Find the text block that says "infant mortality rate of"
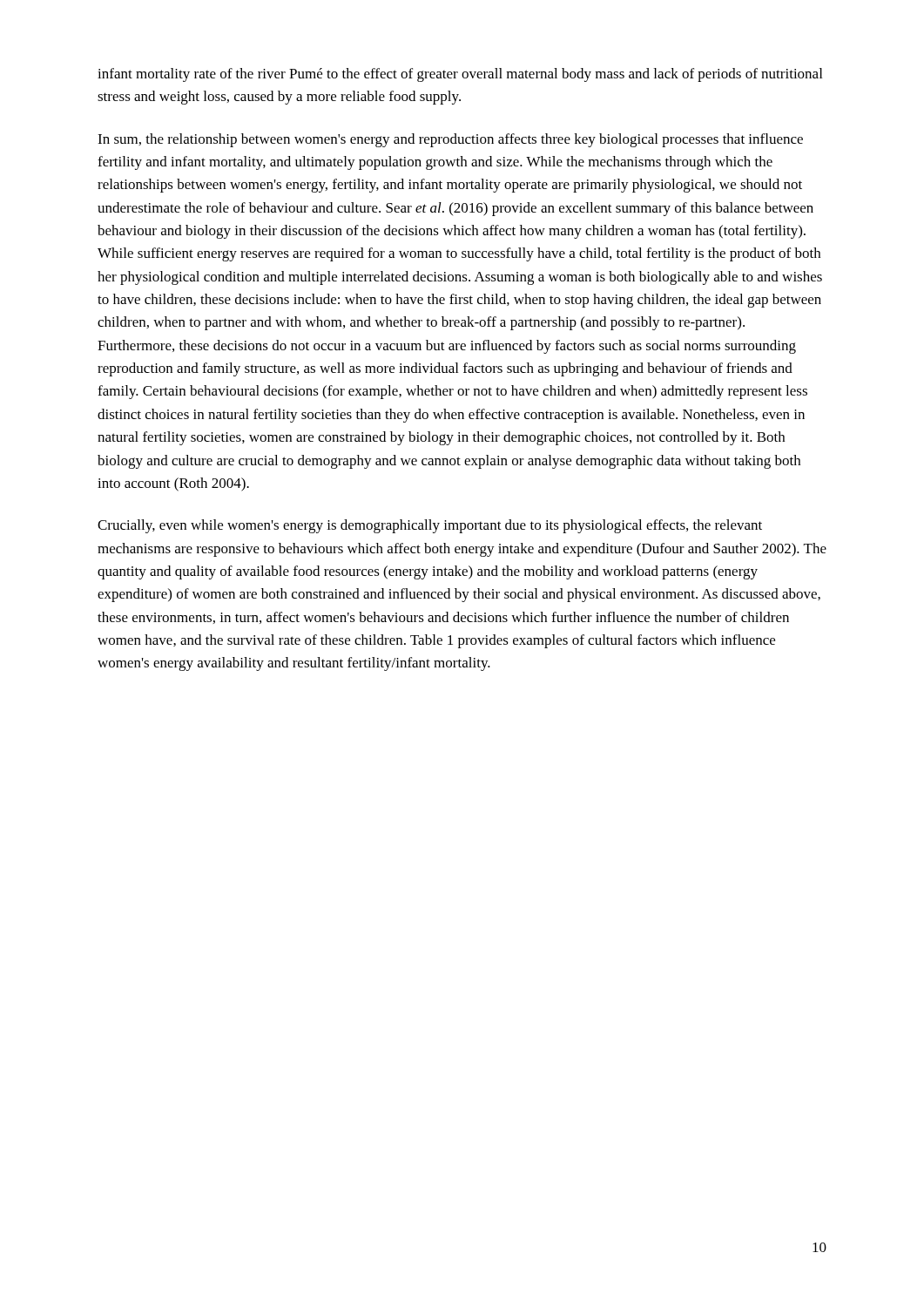The height and width of the screenshot is (1307, 924). 460,85
